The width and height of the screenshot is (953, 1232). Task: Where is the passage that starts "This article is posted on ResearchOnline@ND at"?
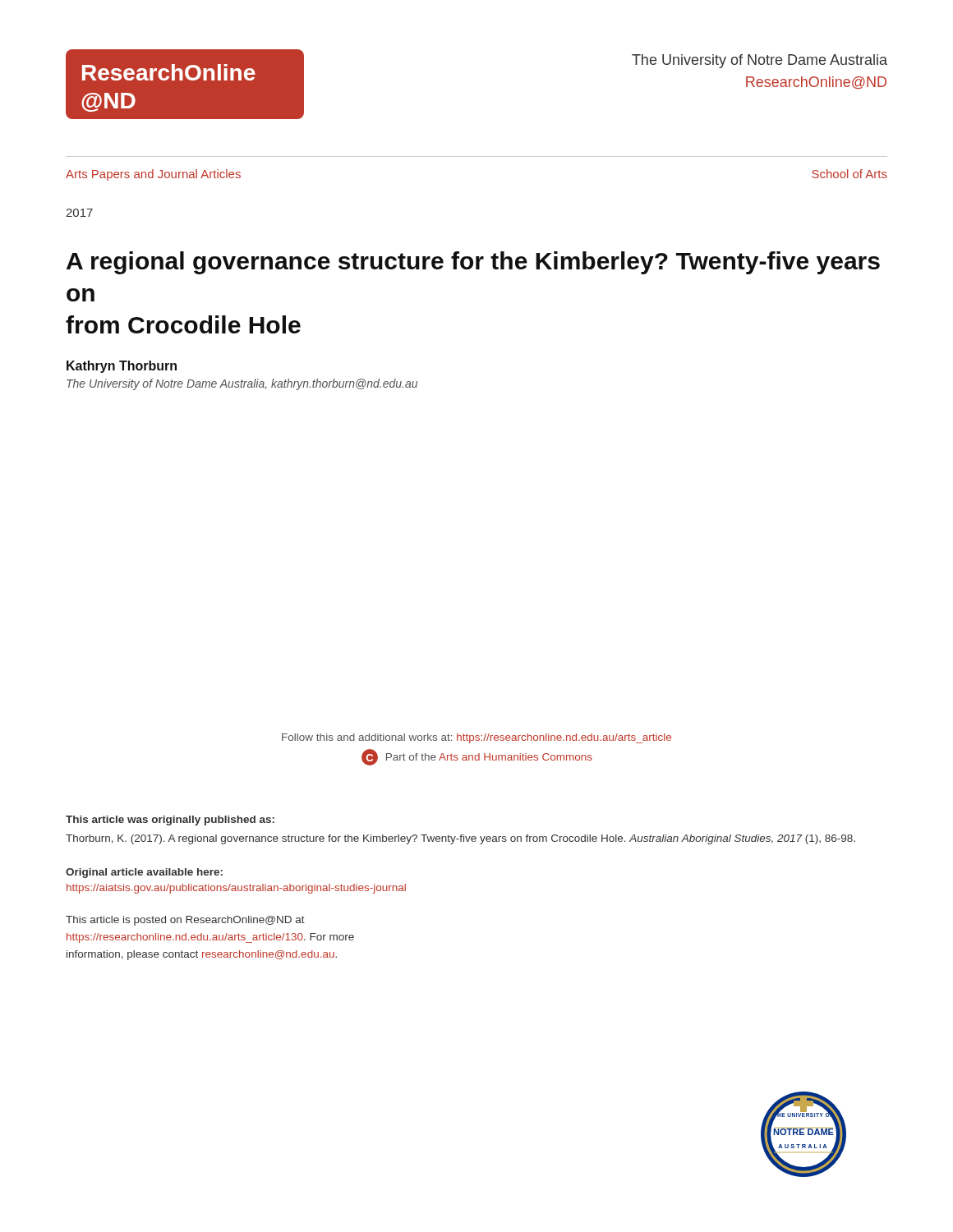tap(210, 937)
